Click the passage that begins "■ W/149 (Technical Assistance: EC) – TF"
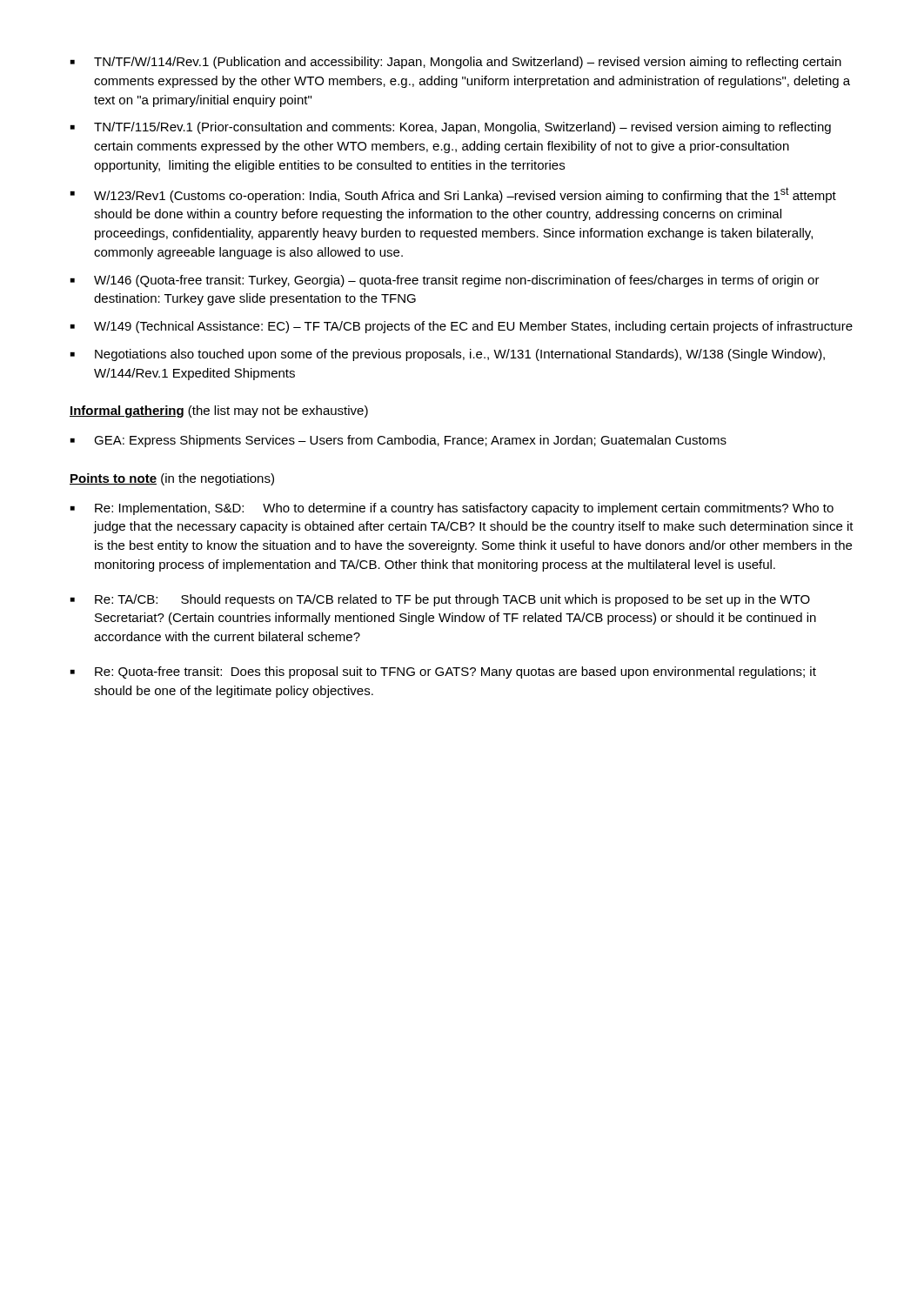 pyautogui.click(x=462, y=326)
